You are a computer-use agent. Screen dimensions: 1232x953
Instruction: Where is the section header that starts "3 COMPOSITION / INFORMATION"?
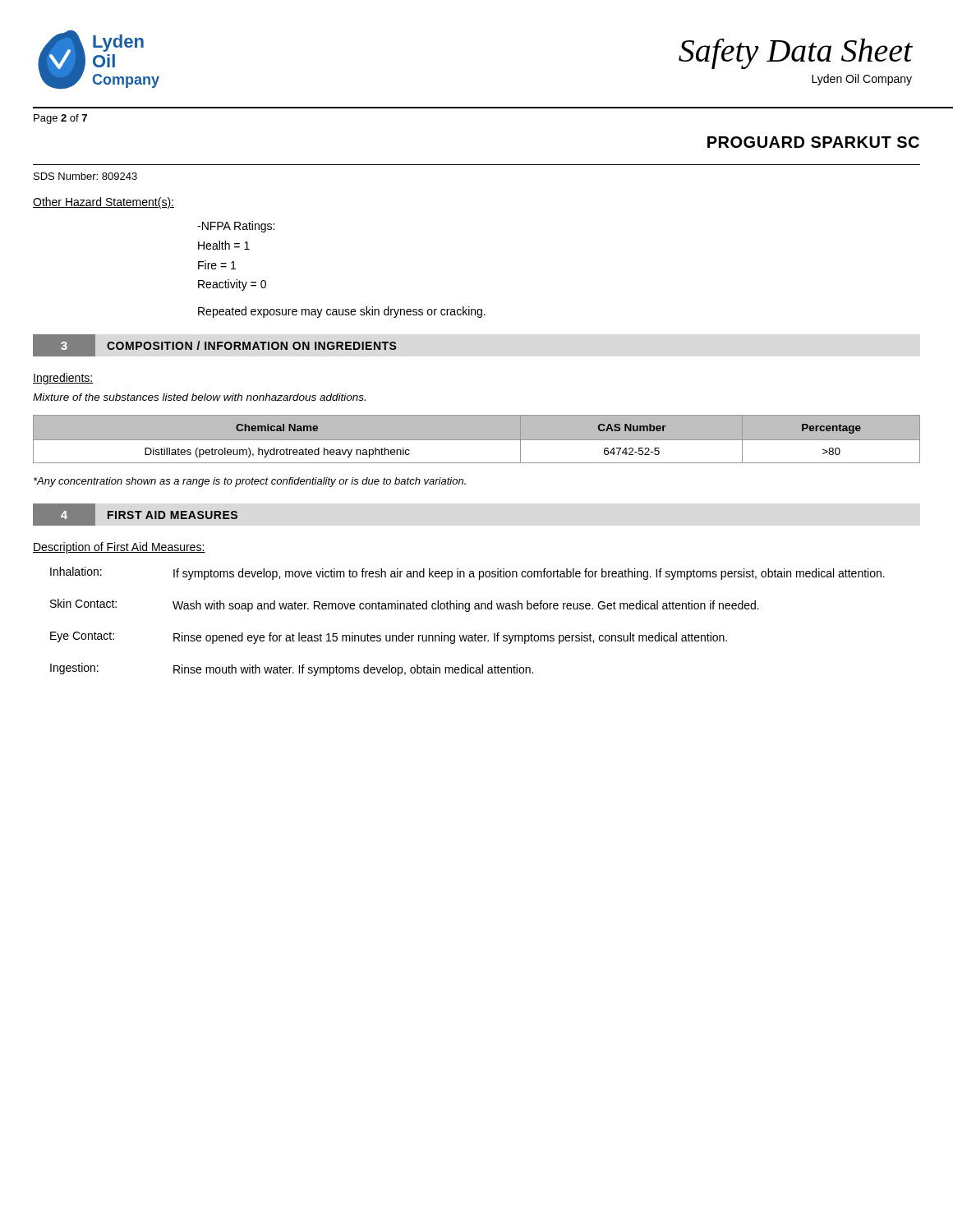pyautogui.click(x=221, y=346)
